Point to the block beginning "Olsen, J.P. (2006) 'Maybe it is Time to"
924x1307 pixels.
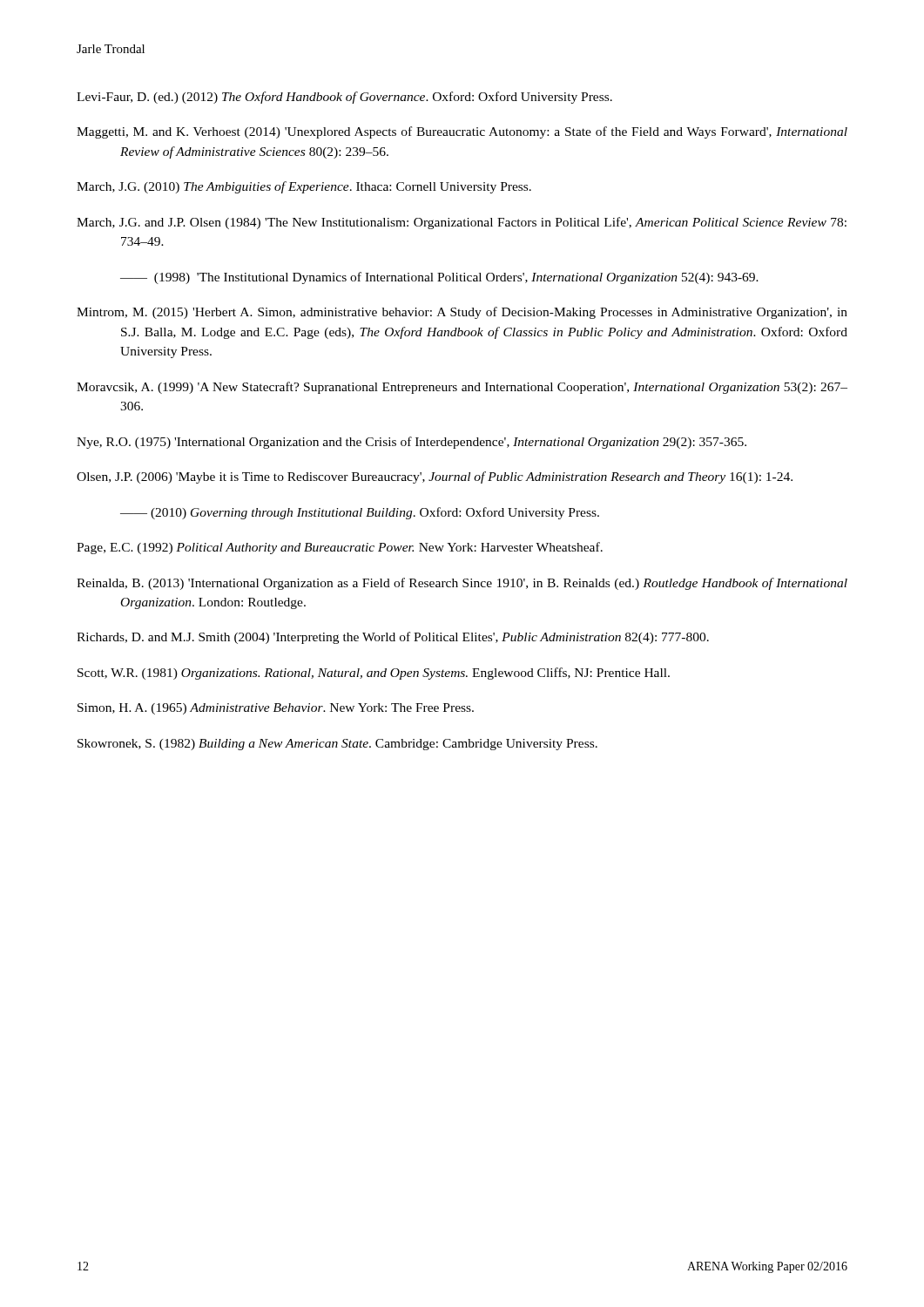[435, 476]
